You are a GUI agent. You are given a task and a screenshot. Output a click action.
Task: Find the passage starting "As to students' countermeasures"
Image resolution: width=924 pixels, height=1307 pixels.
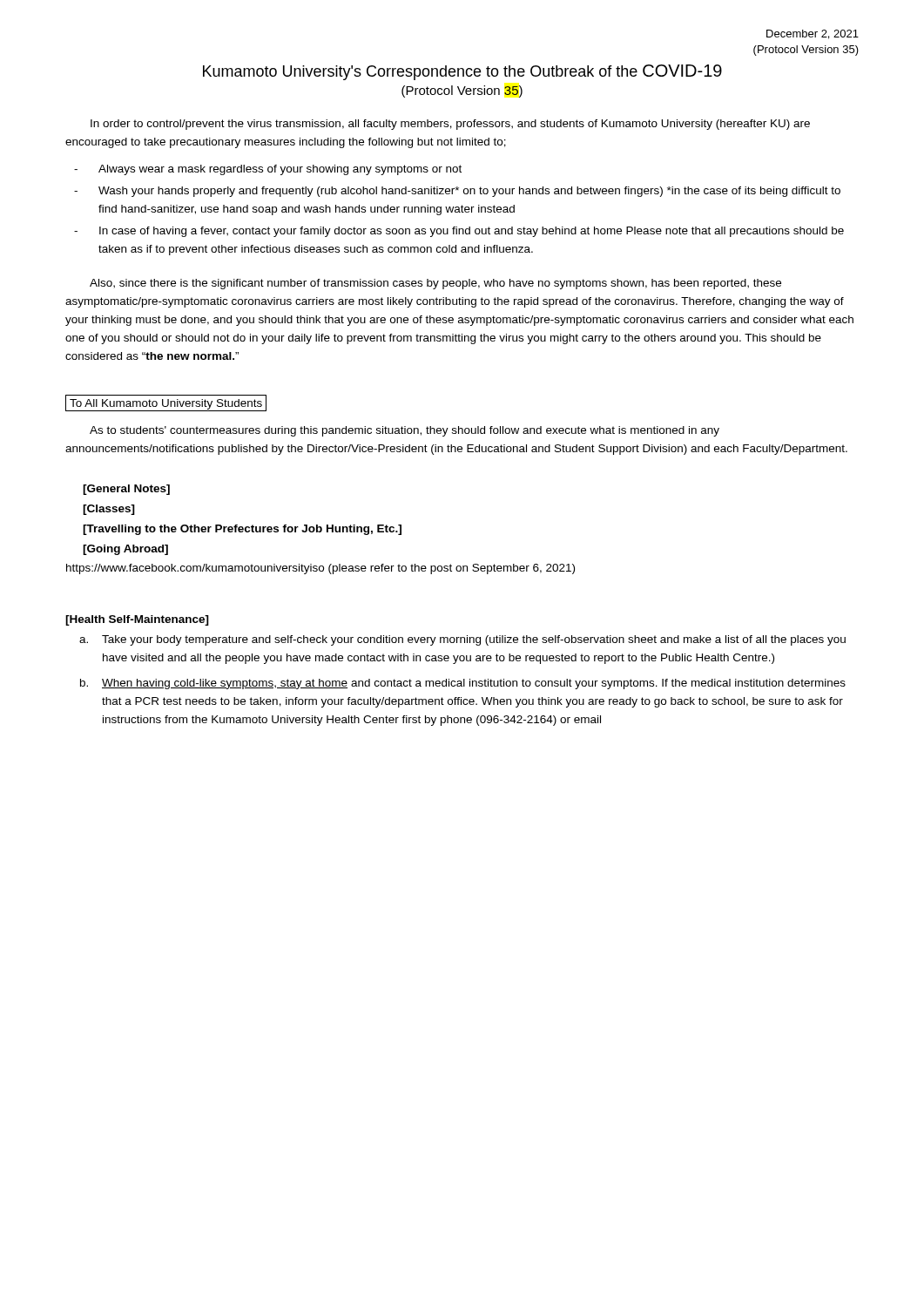click(457, 439)
